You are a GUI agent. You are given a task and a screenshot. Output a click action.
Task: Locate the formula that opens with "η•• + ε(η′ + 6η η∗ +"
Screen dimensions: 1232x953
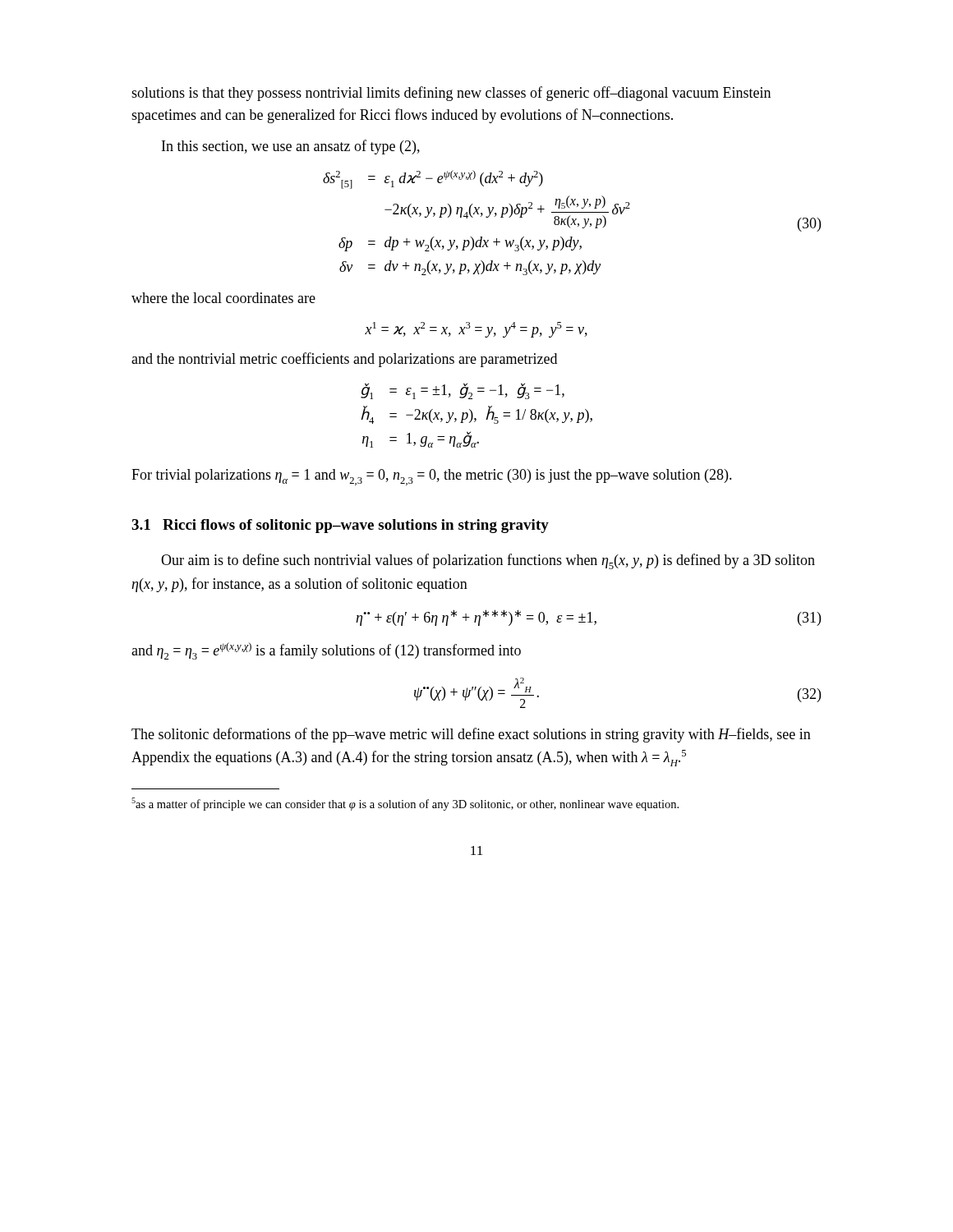(589, 617)
